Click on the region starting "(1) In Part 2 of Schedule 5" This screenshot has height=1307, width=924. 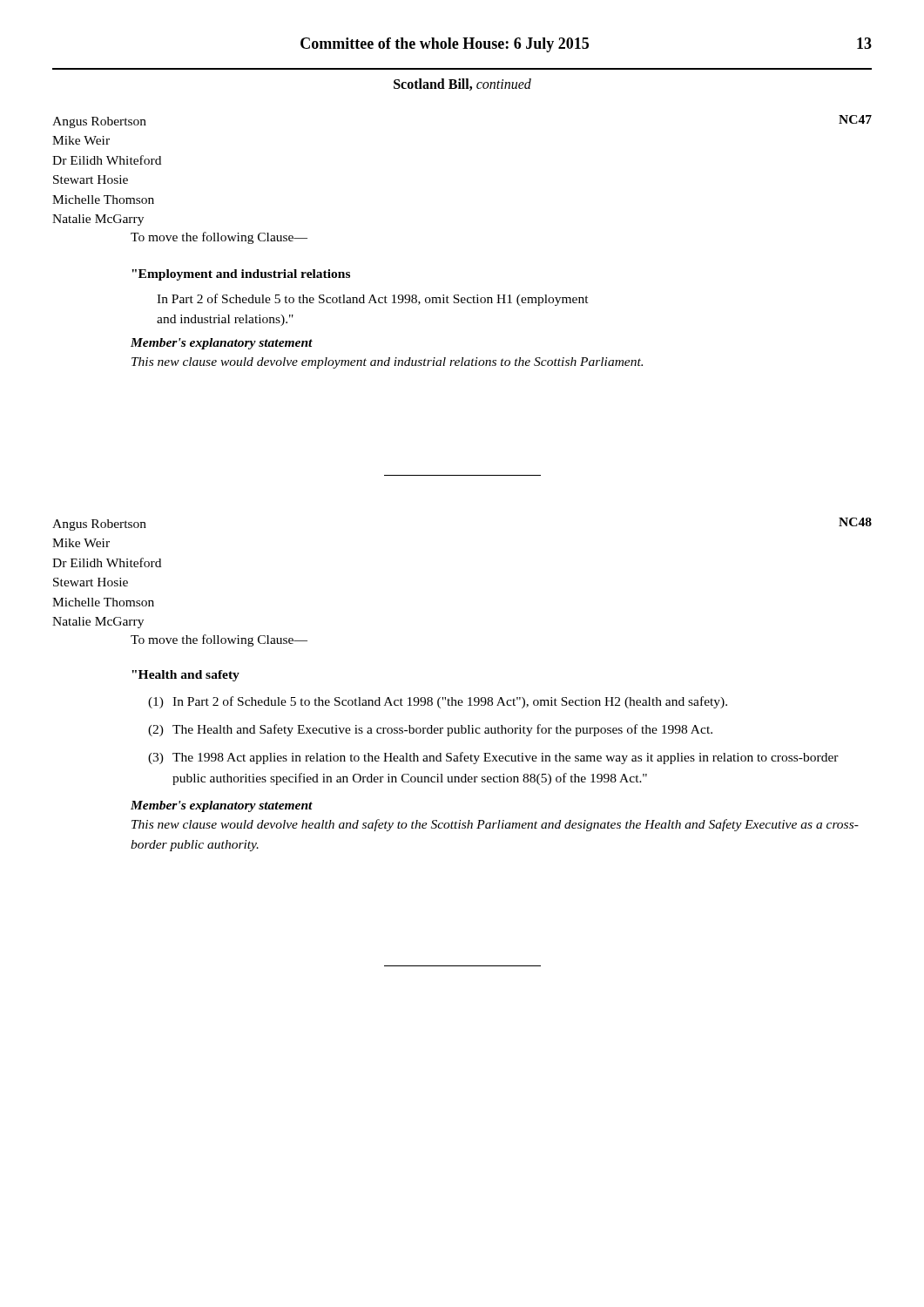tap(501, 701)
